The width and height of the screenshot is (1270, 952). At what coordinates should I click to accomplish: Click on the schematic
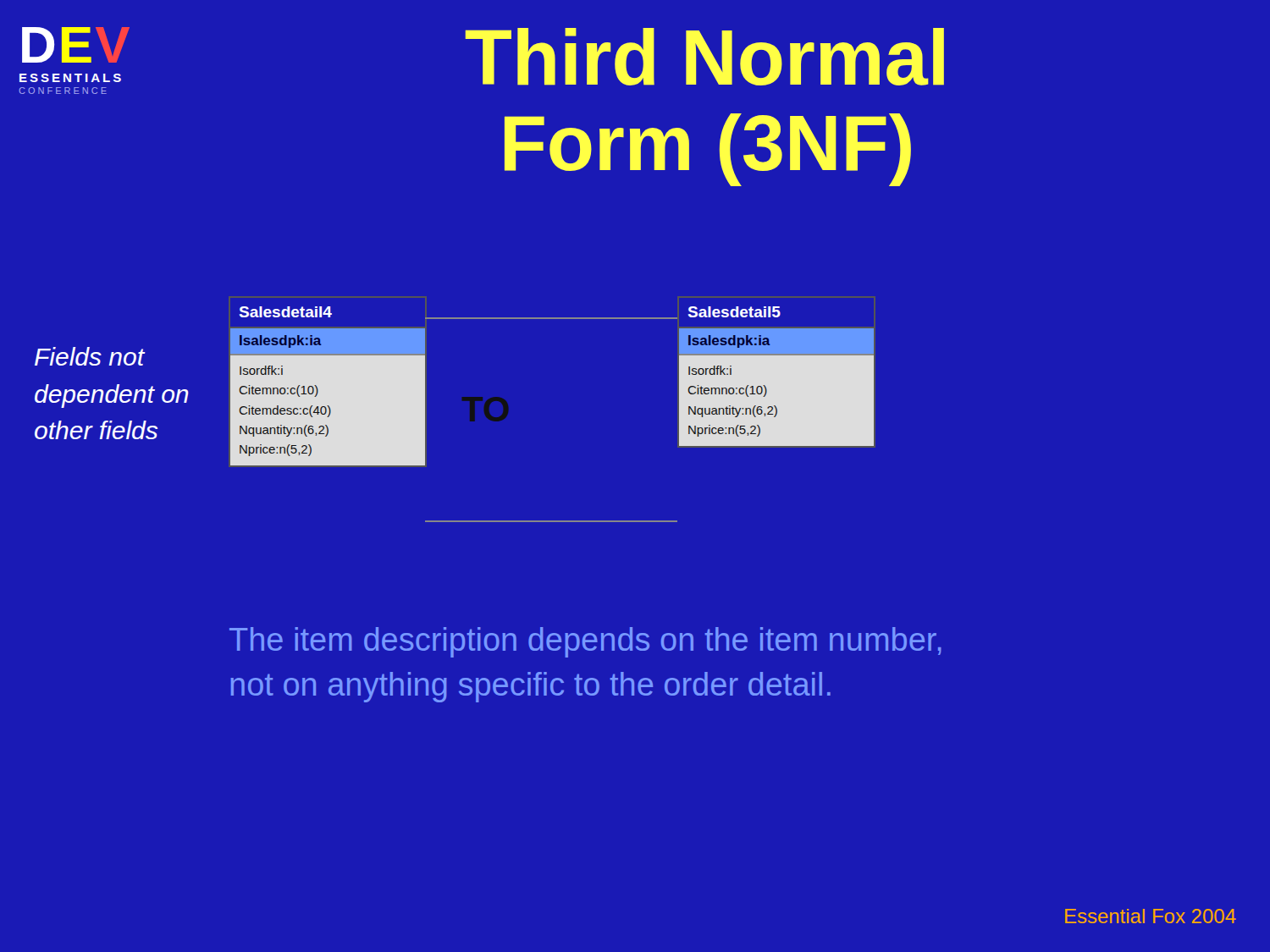click(x=550, y=427)
